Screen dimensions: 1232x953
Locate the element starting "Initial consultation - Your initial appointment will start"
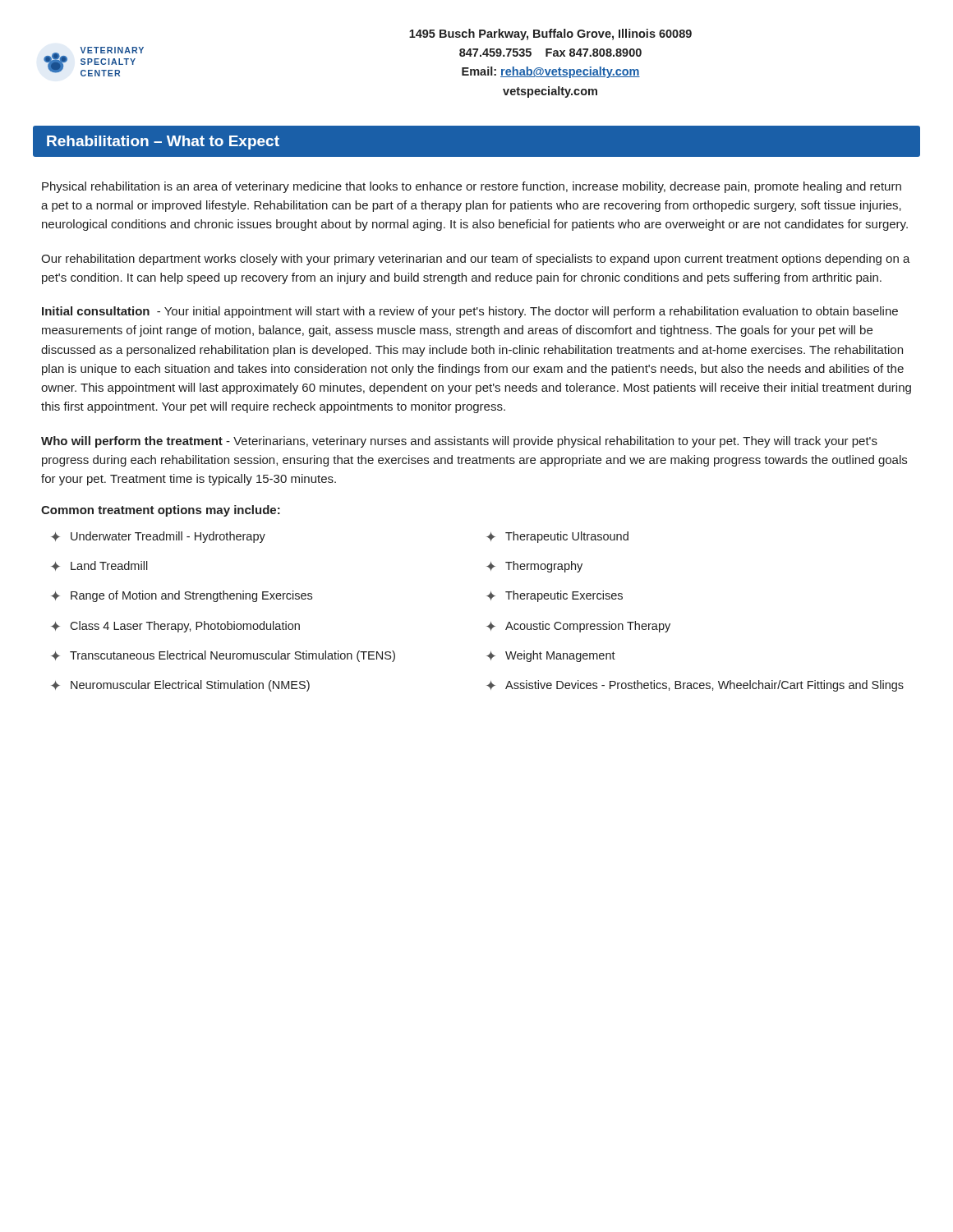pyautogui.click(x=476, y=359)
